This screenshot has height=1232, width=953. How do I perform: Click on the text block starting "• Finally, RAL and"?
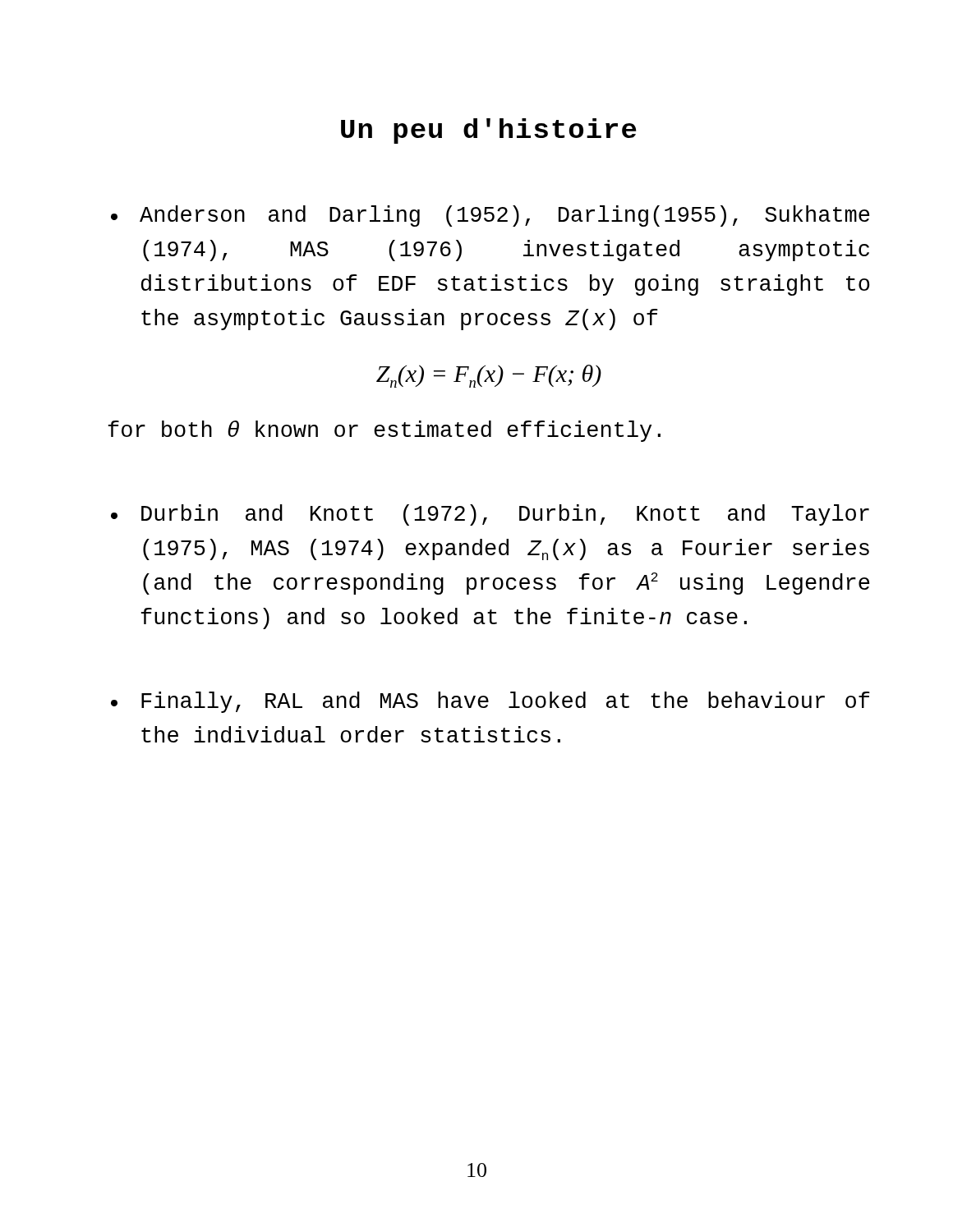click(x=489, y=720)
